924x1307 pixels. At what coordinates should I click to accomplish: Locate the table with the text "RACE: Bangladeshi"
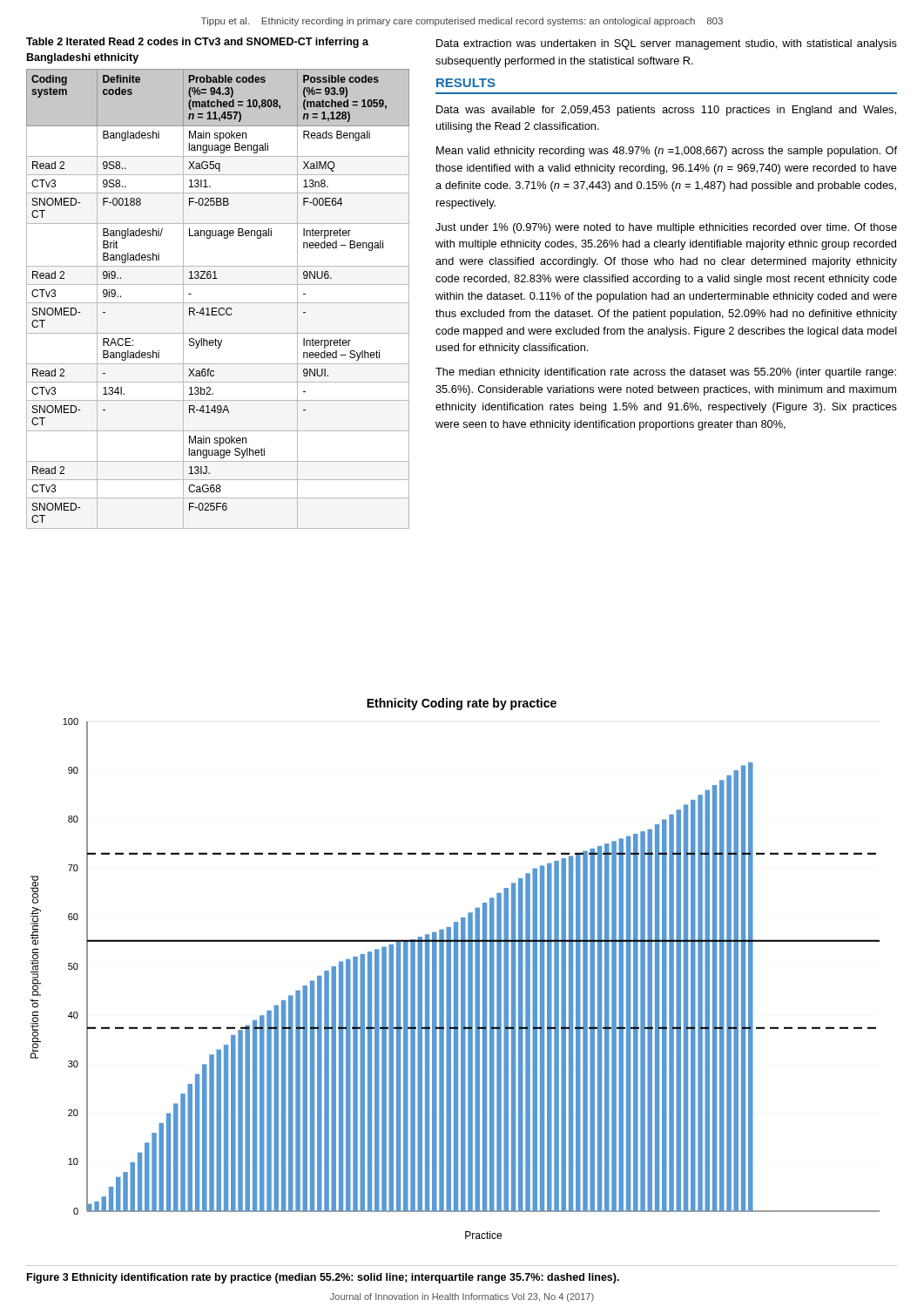pos(218,299)
